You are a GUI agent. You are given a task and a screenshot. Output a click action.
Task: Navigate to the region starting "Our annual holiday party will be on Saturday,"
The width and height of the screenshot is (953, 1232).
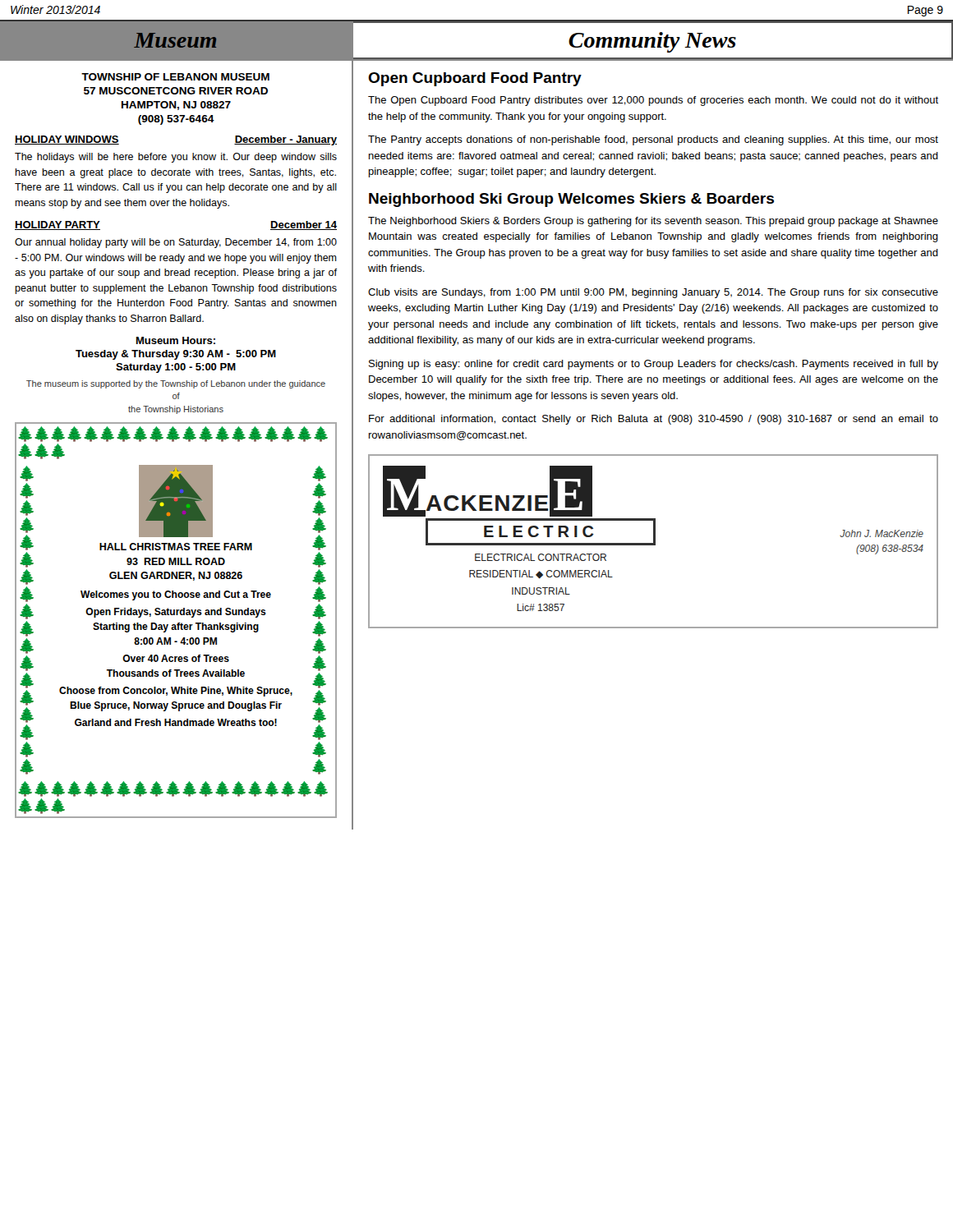pyautogui.click(x=176, y=280)
